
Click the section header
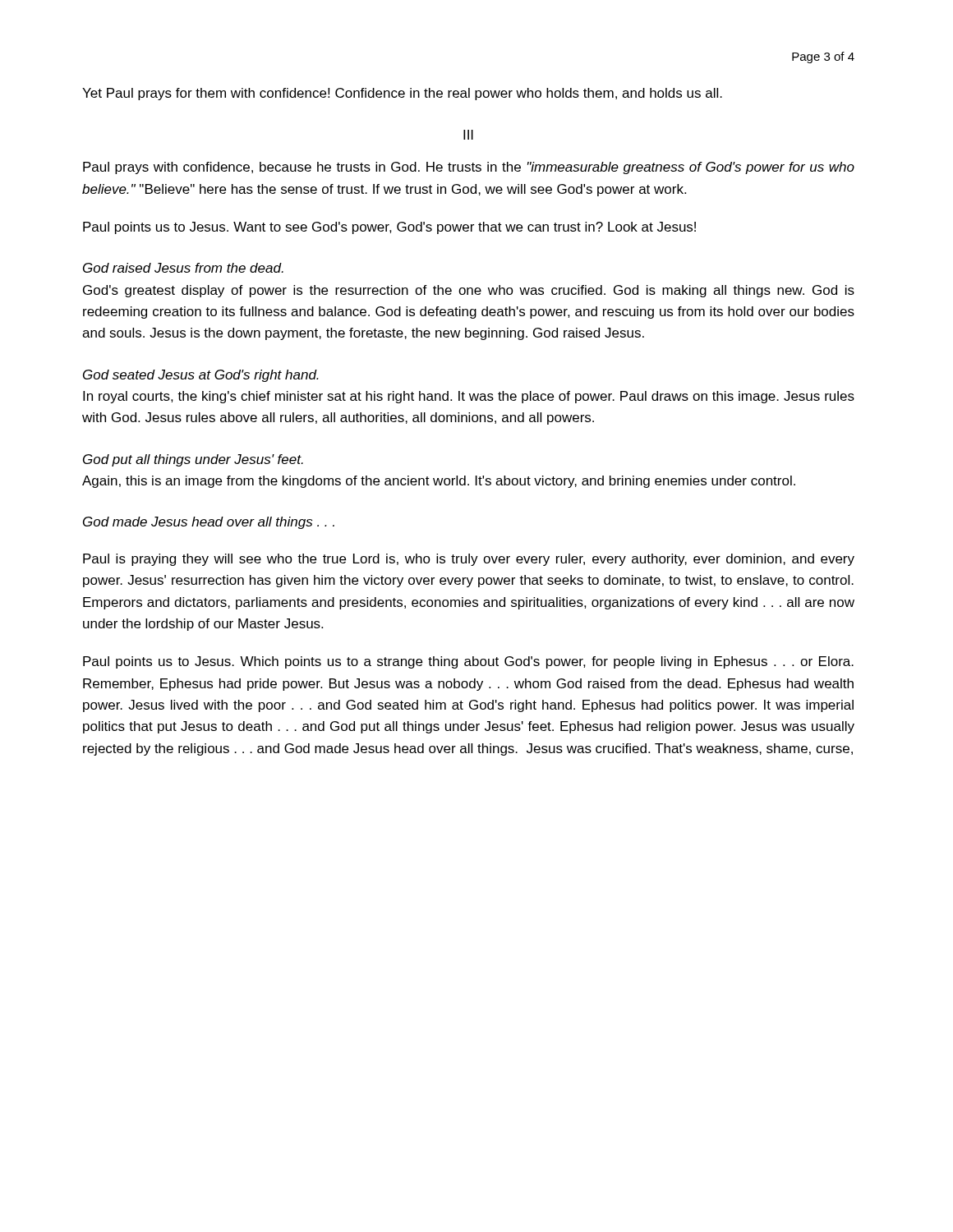[x=468, y=135]
